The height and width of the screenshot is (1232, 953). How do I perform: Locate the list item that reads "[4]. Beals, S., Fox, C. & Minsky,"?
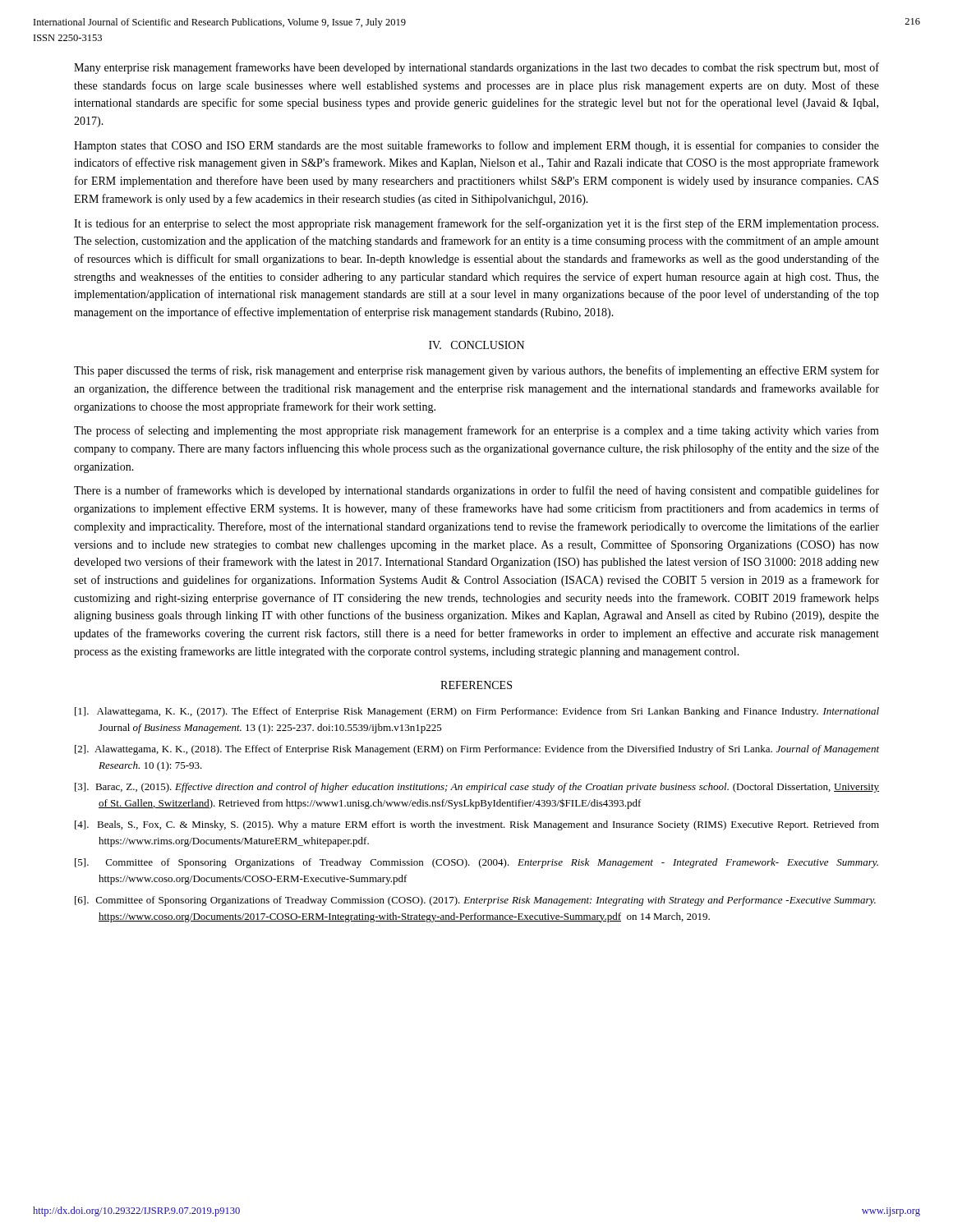(x=476, y=832)
